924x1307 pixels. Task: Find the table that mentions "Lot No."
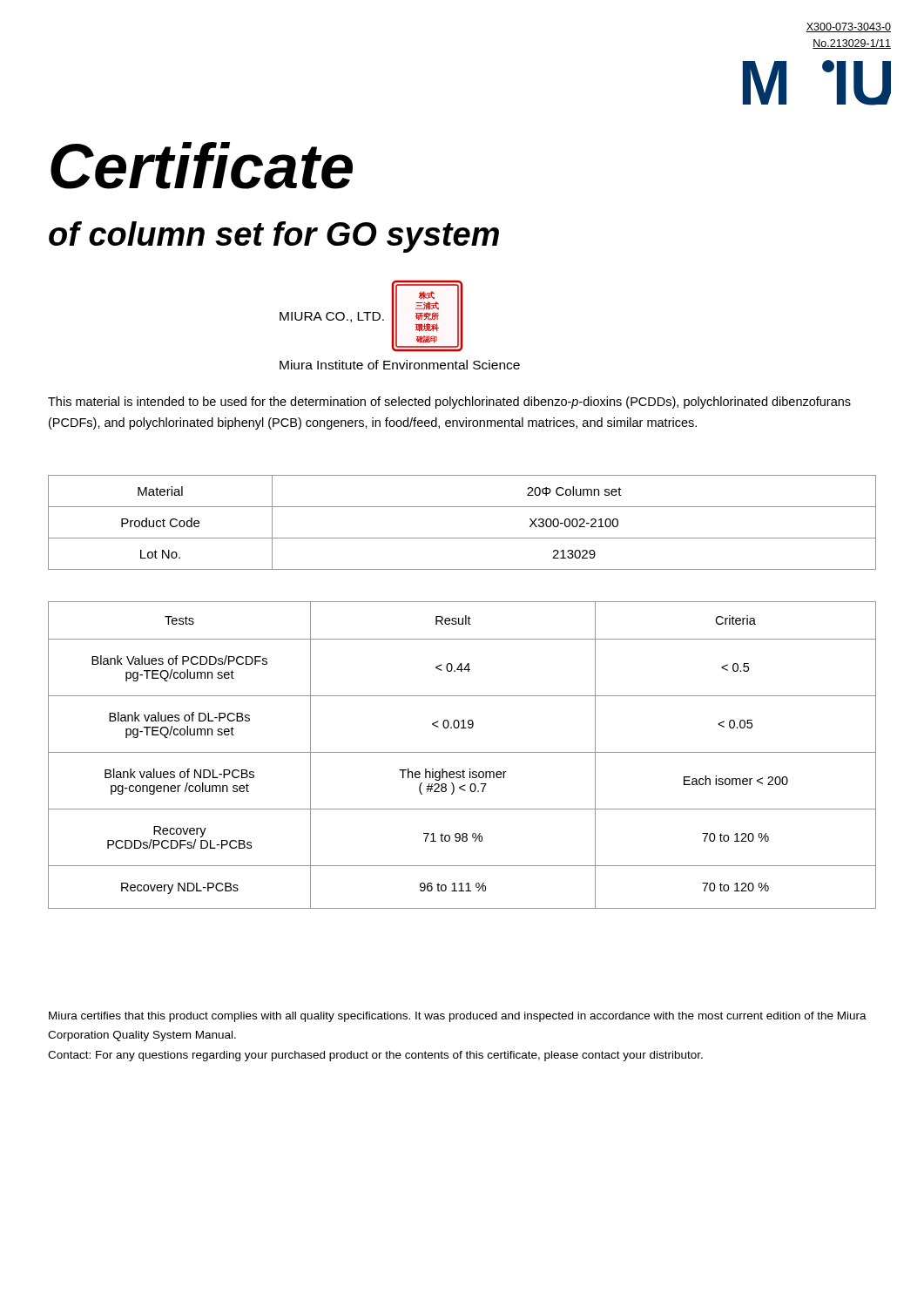[462, 522]
